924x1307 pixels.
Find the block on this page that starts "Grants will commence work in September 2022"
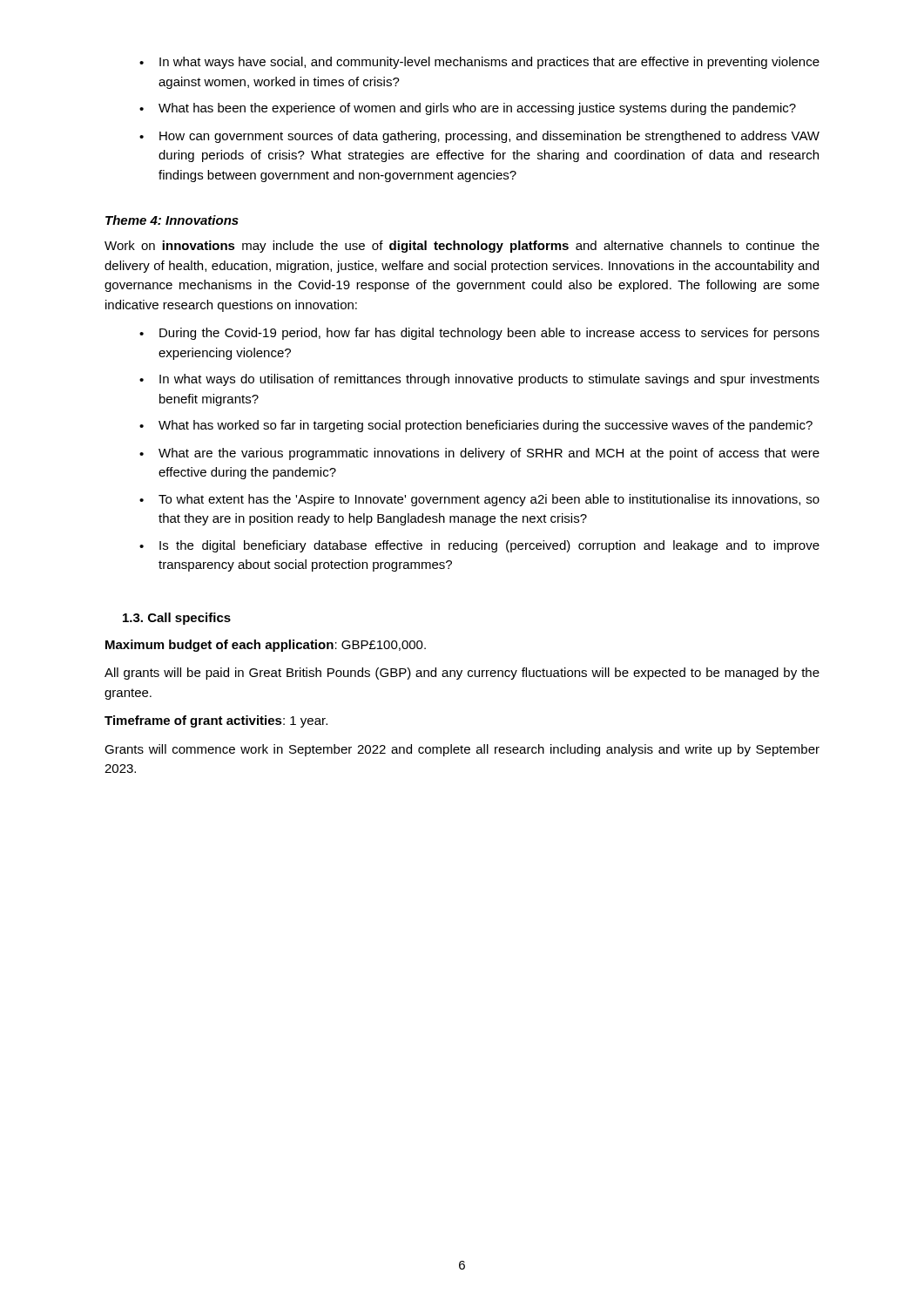tap(462, 758)
